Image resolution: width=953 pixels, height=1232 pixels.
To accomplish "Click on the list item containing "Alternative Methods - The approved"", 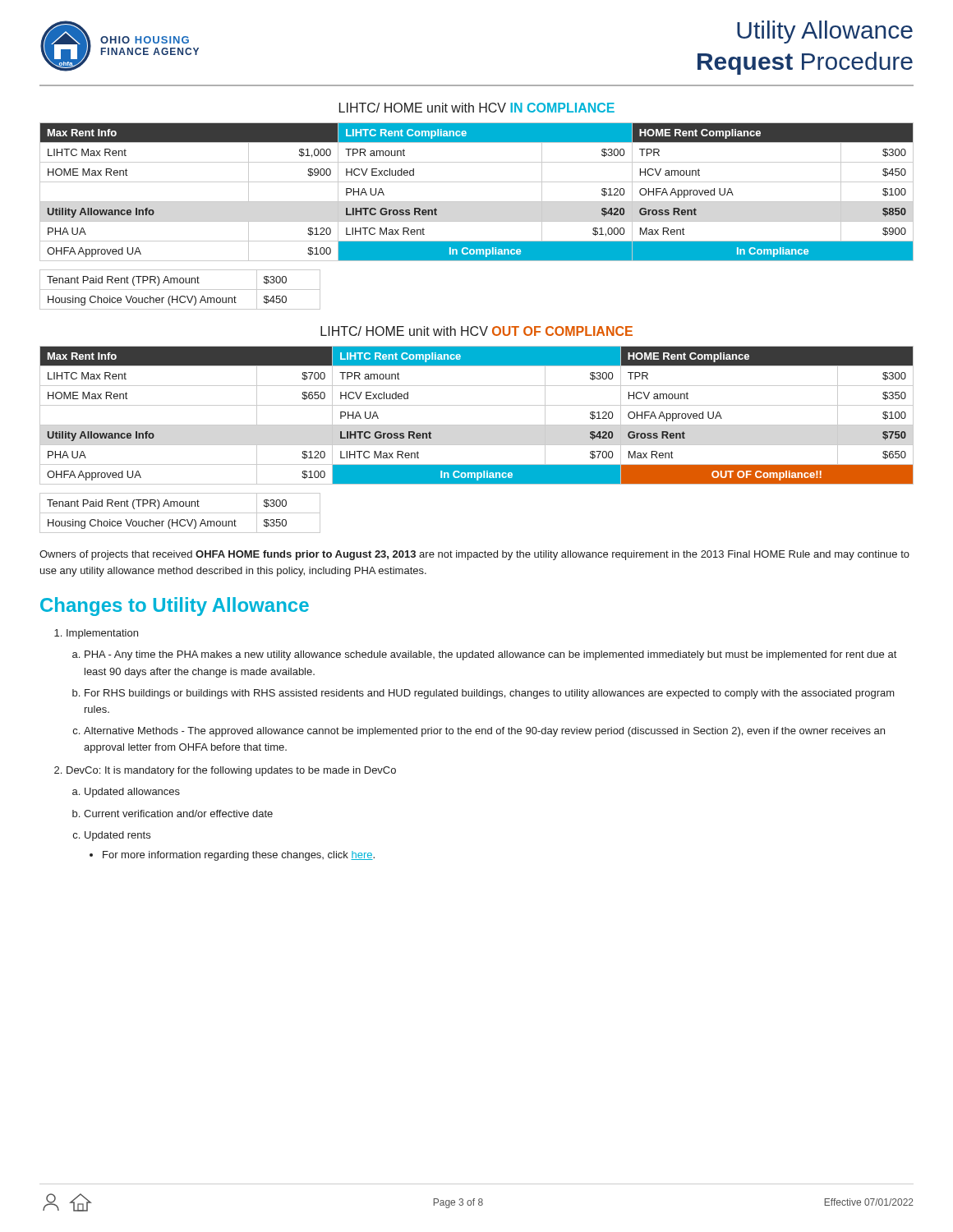I will click(485, 739).
